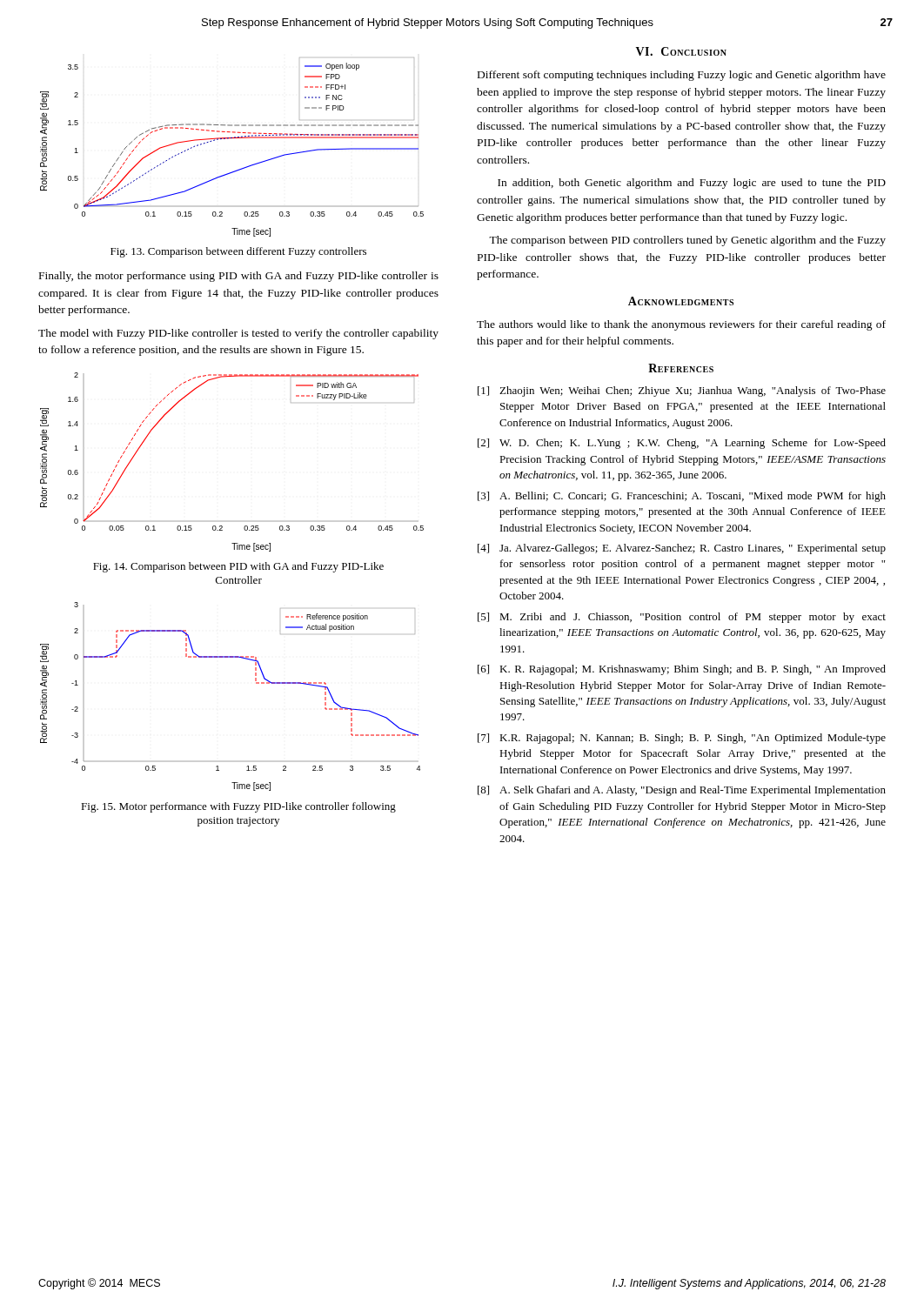Select the text block starting "[3] A. Bellini; C. Concari; G. Franceschini; A."

point(681,512)
